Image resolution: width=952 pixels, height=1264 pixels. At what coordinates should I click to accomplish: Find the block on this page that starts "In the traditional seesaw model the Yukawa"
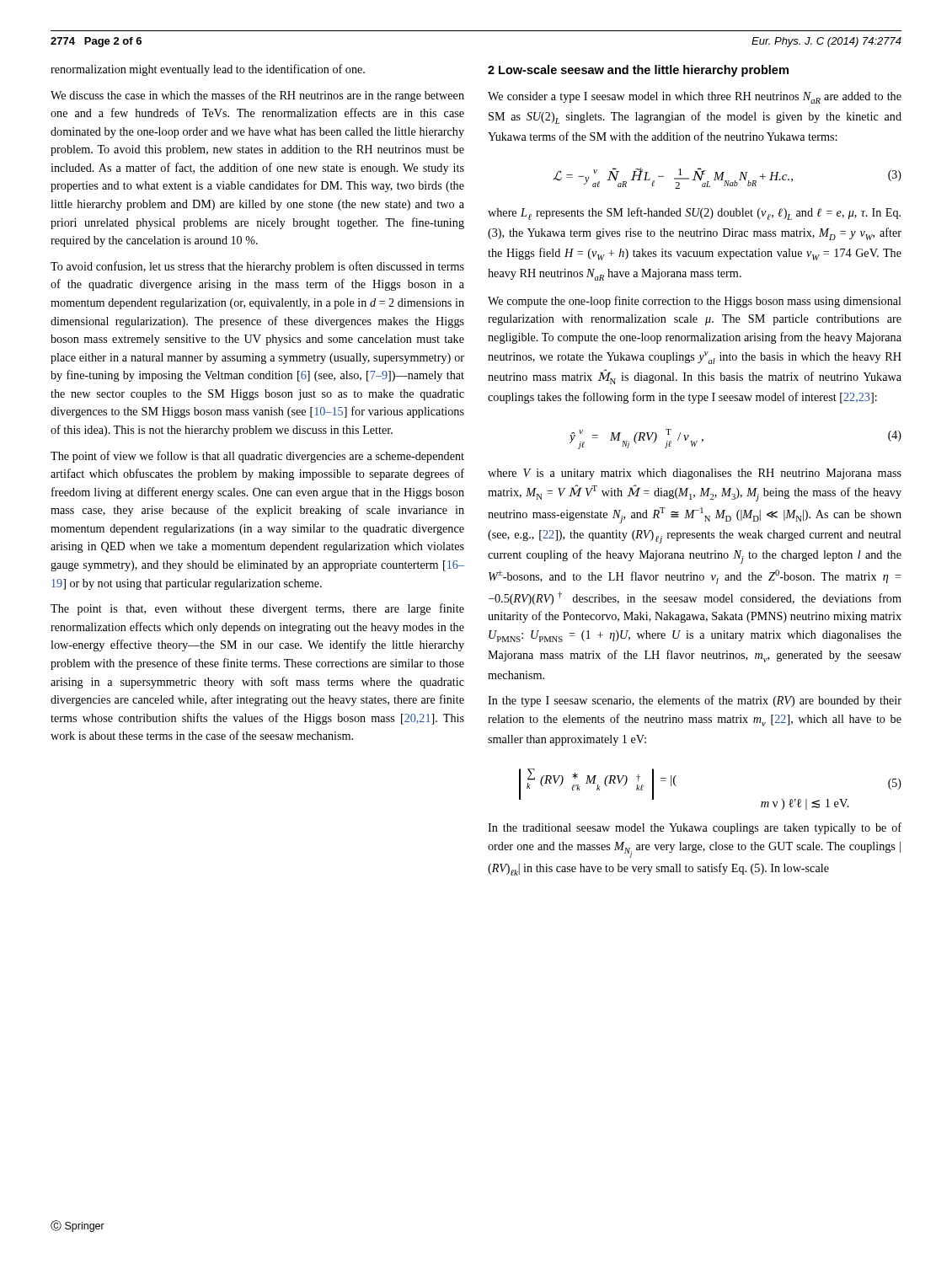[695, 850]
